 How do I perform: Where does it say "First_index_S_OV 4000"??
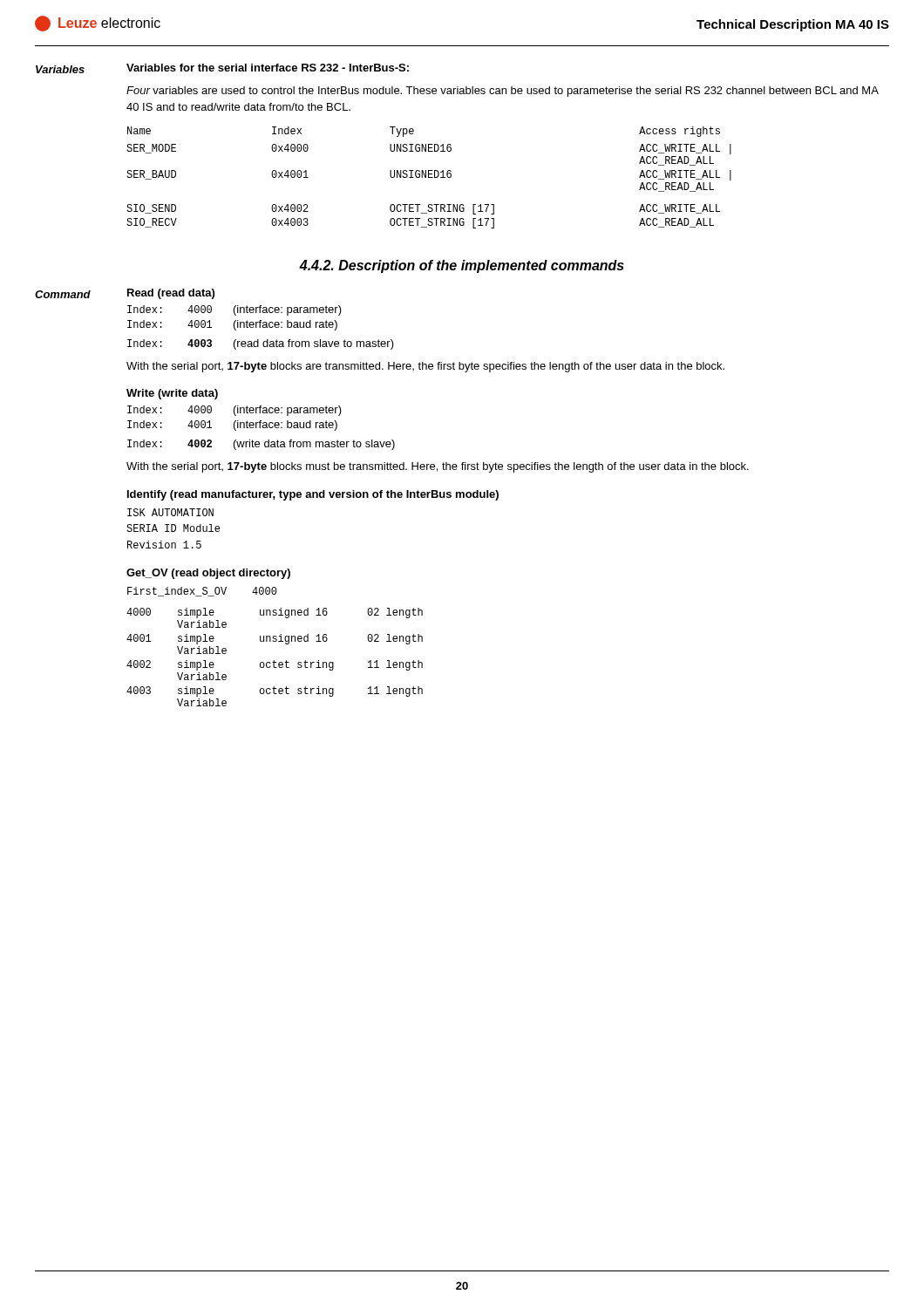coord(202,592)
